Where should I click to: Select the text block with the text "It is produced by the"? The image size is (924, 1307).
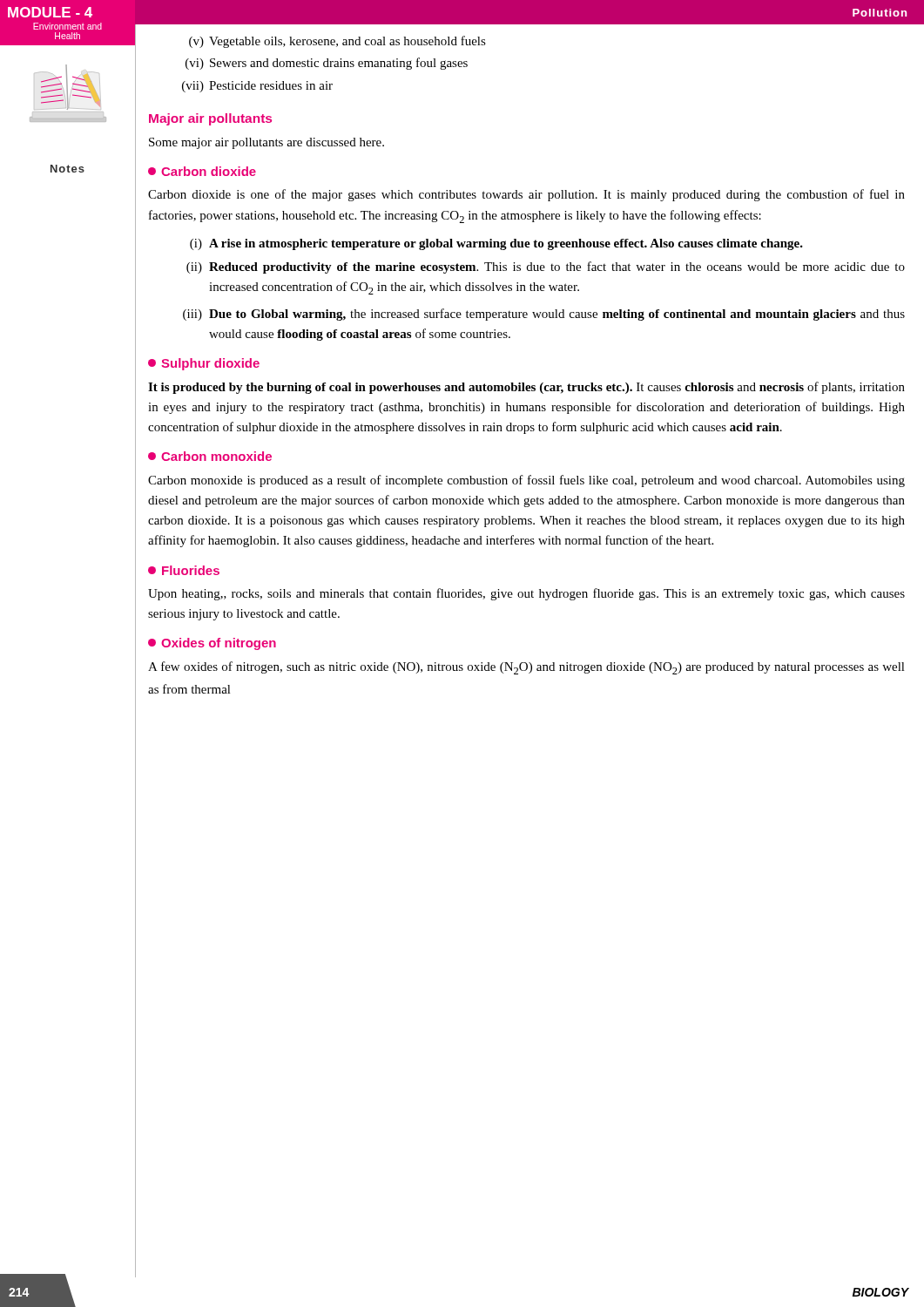coord(526,407)
